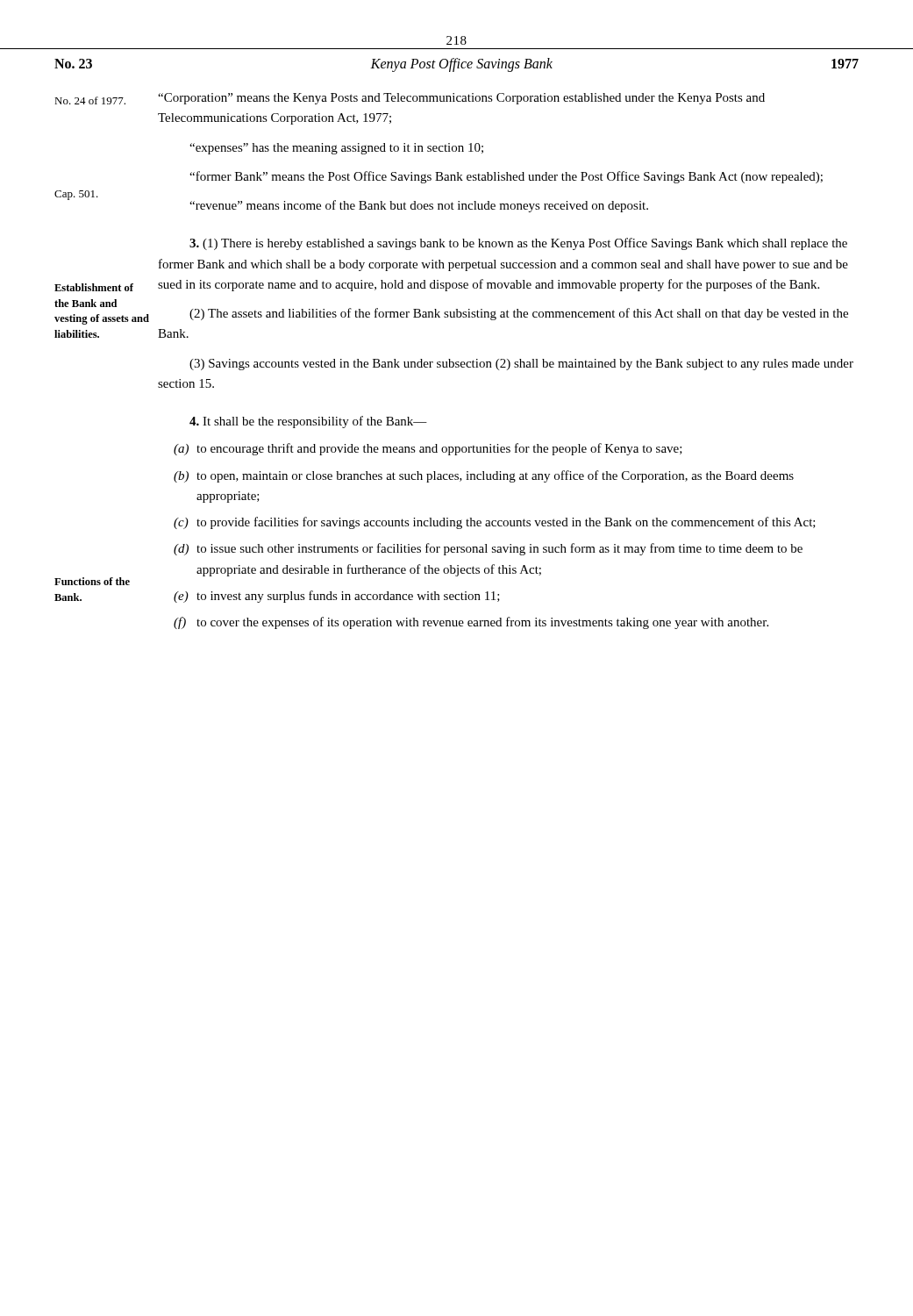Screen dimensions: 1316x913
Task: Locate the text block starting "(2) The assets and liabilities"
Action: click(503, 323)
